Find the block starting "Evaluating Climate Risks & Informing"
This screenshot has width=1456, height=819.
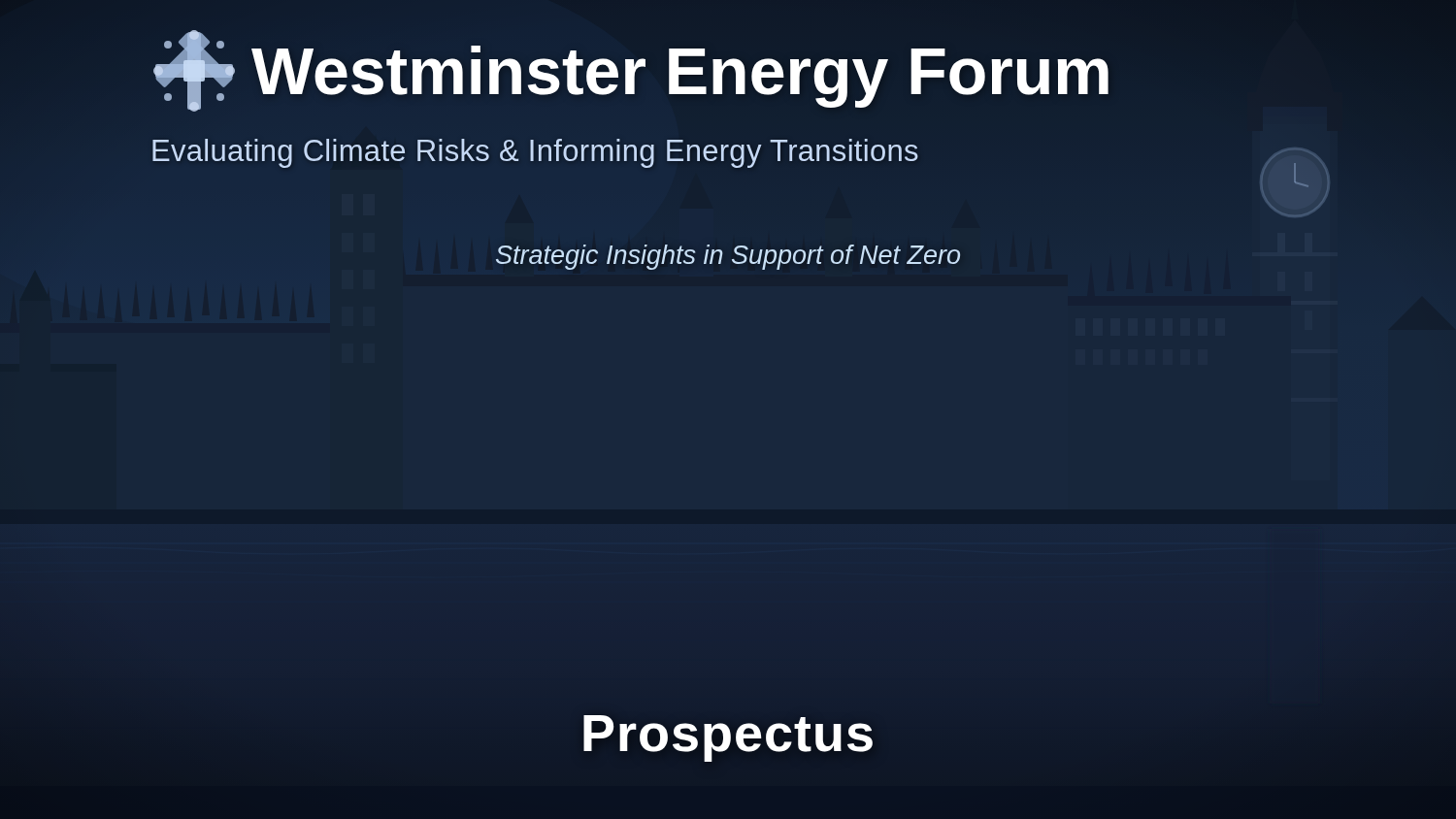[x=535, y=151]
